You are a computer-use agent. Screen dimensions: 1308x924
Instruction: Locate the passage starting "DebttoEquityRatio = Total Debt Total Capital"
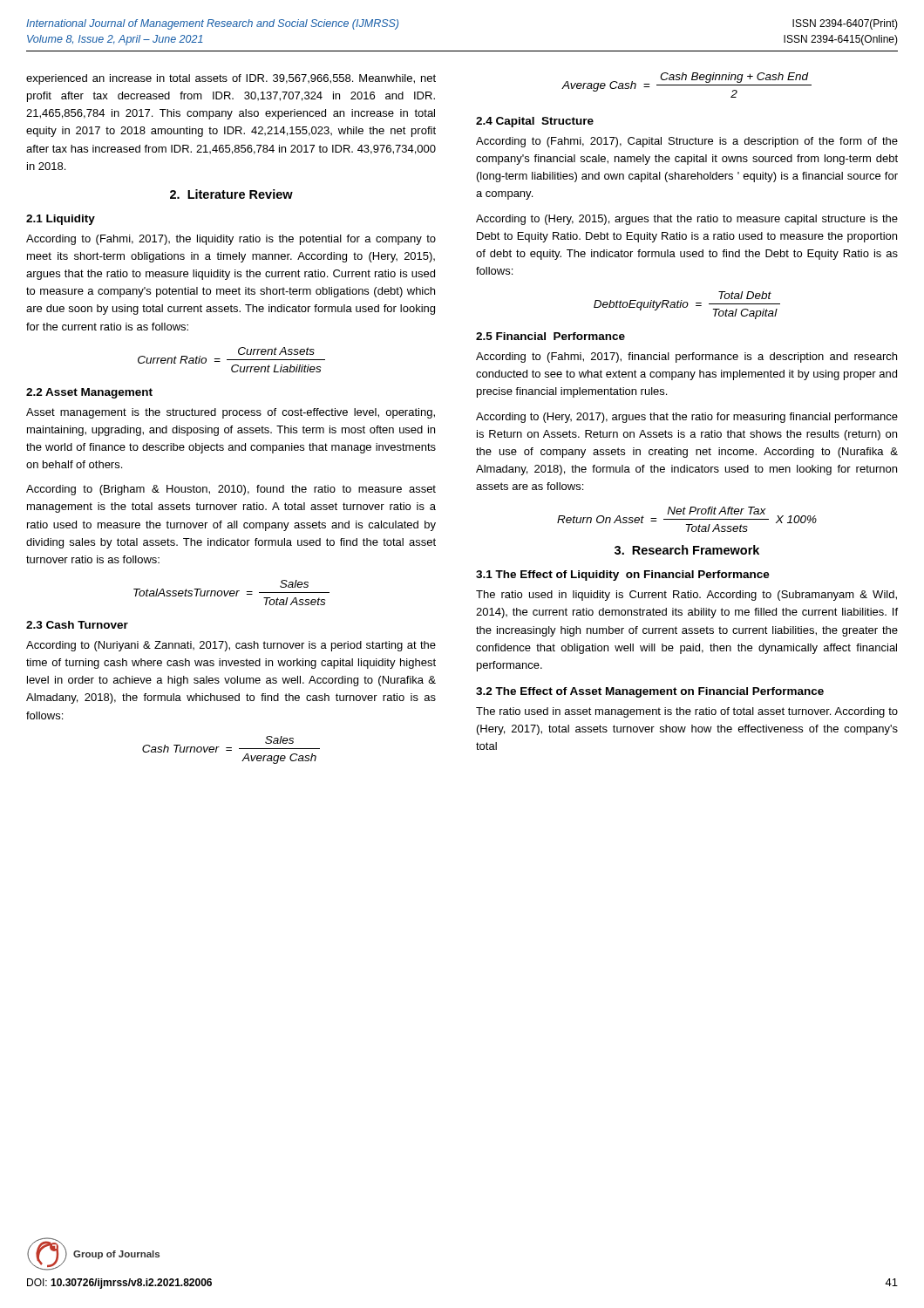pyautogui.click(x=687, y=304)
